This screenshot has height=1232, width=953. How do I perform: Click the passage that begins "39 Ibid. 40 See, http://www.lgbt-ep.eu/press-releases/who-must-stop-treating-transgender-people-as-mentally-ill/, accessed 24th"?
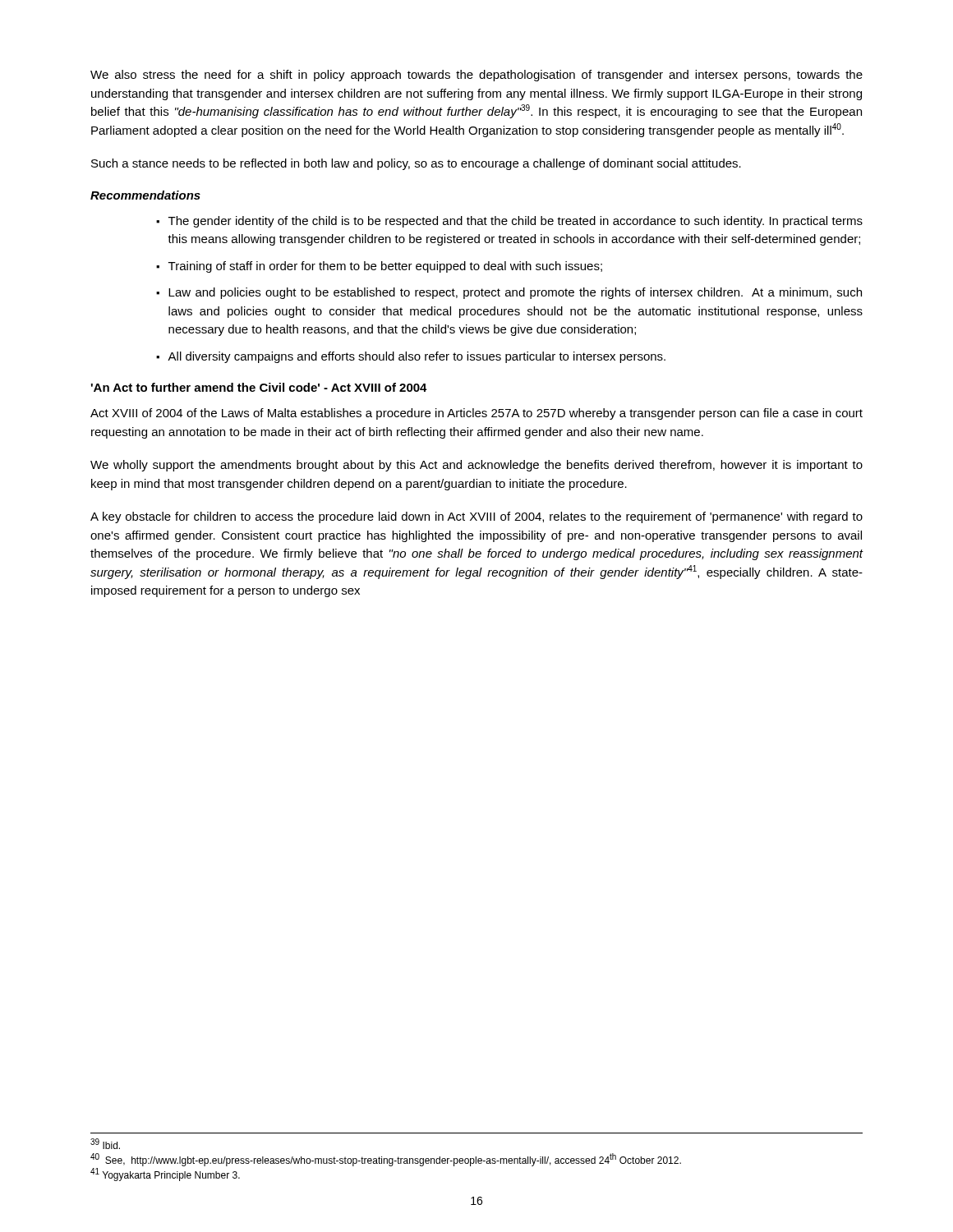[386, 1159]
